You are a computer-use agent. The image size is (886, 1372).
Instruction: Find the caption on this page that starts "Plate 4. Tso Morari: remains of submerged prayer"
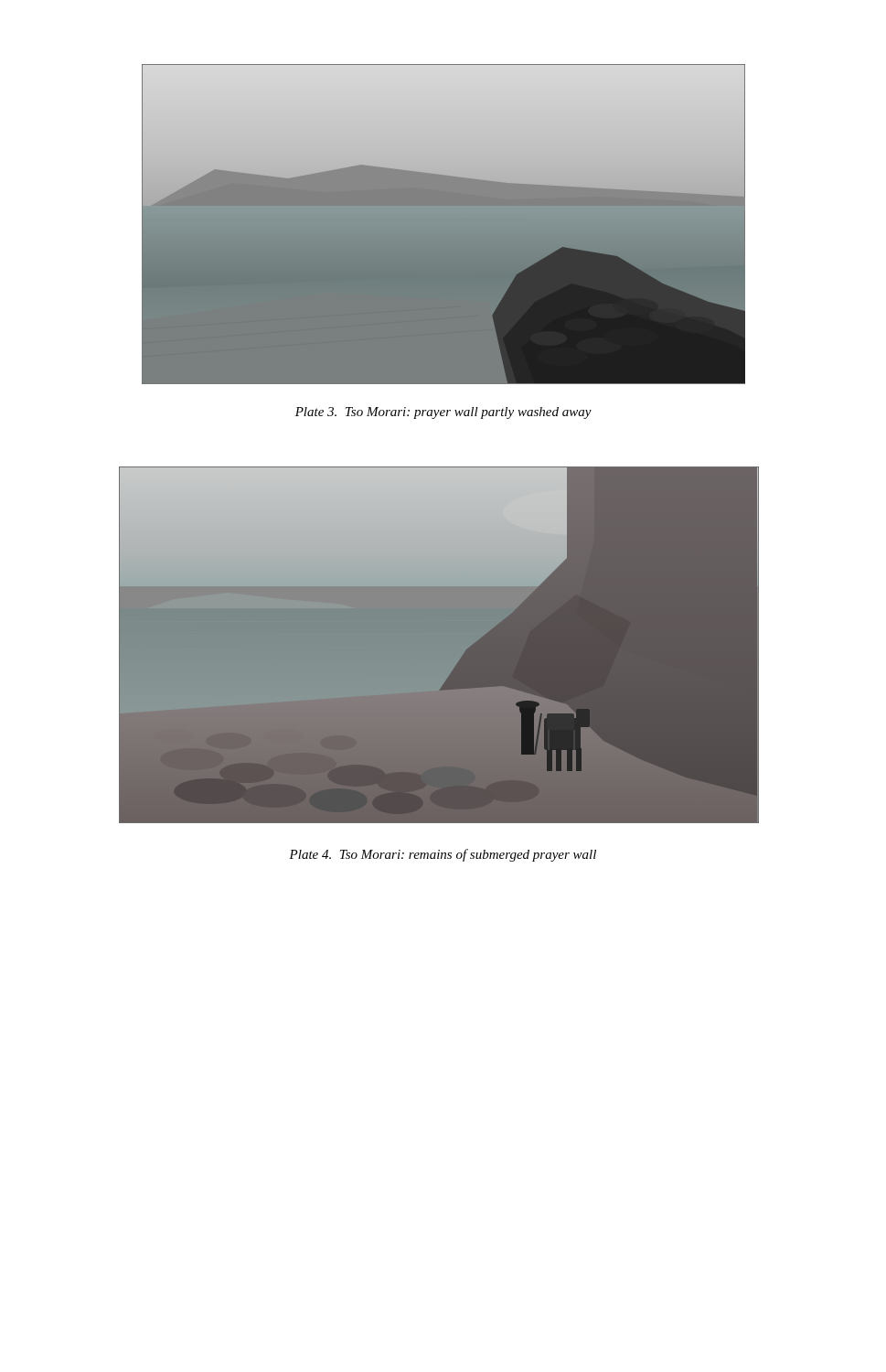click(x=443, y=855)
